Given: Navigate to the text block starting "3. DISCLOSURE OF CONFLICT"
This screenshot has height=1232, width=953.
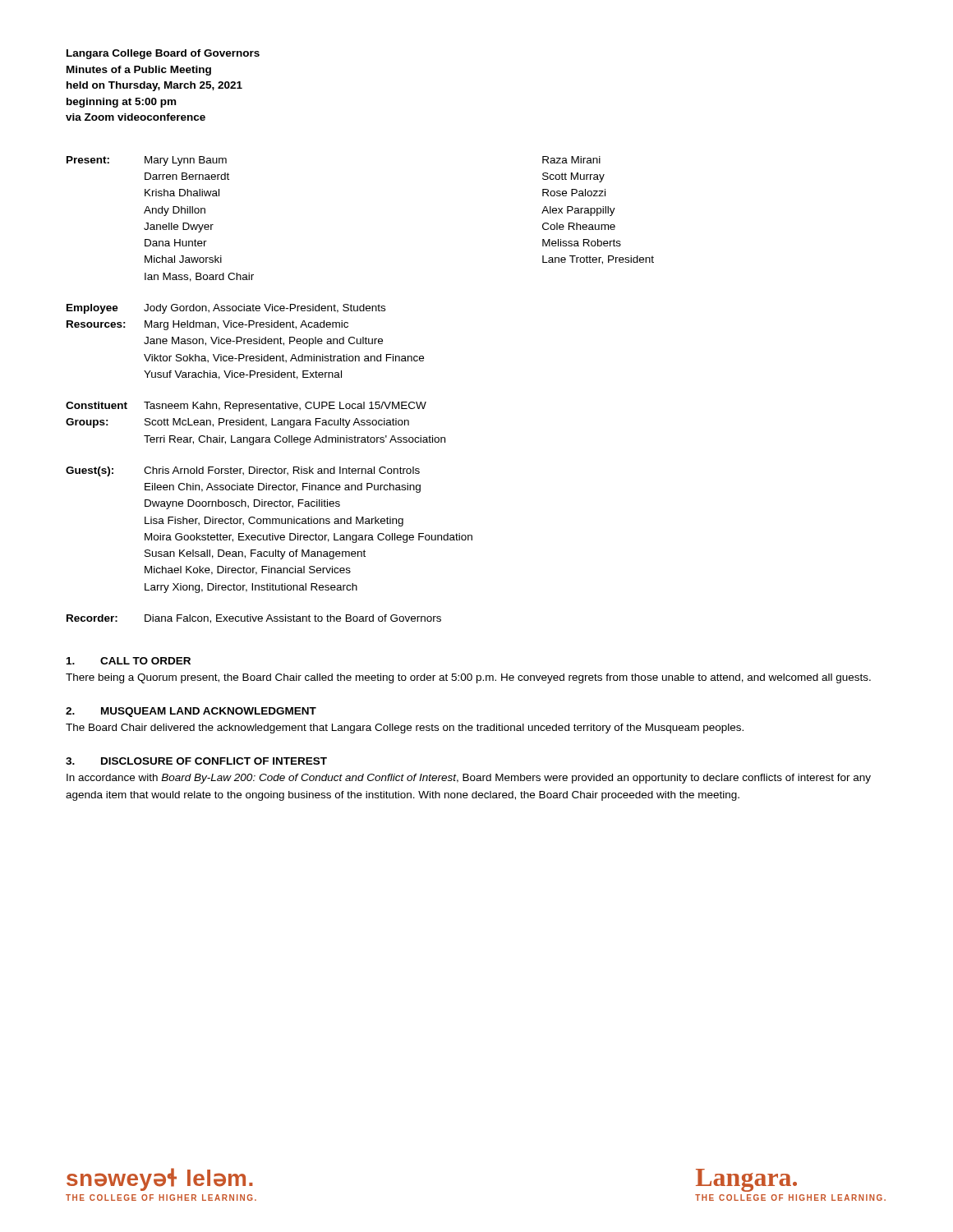Looking at the screenshot, I should pos(196,761).
